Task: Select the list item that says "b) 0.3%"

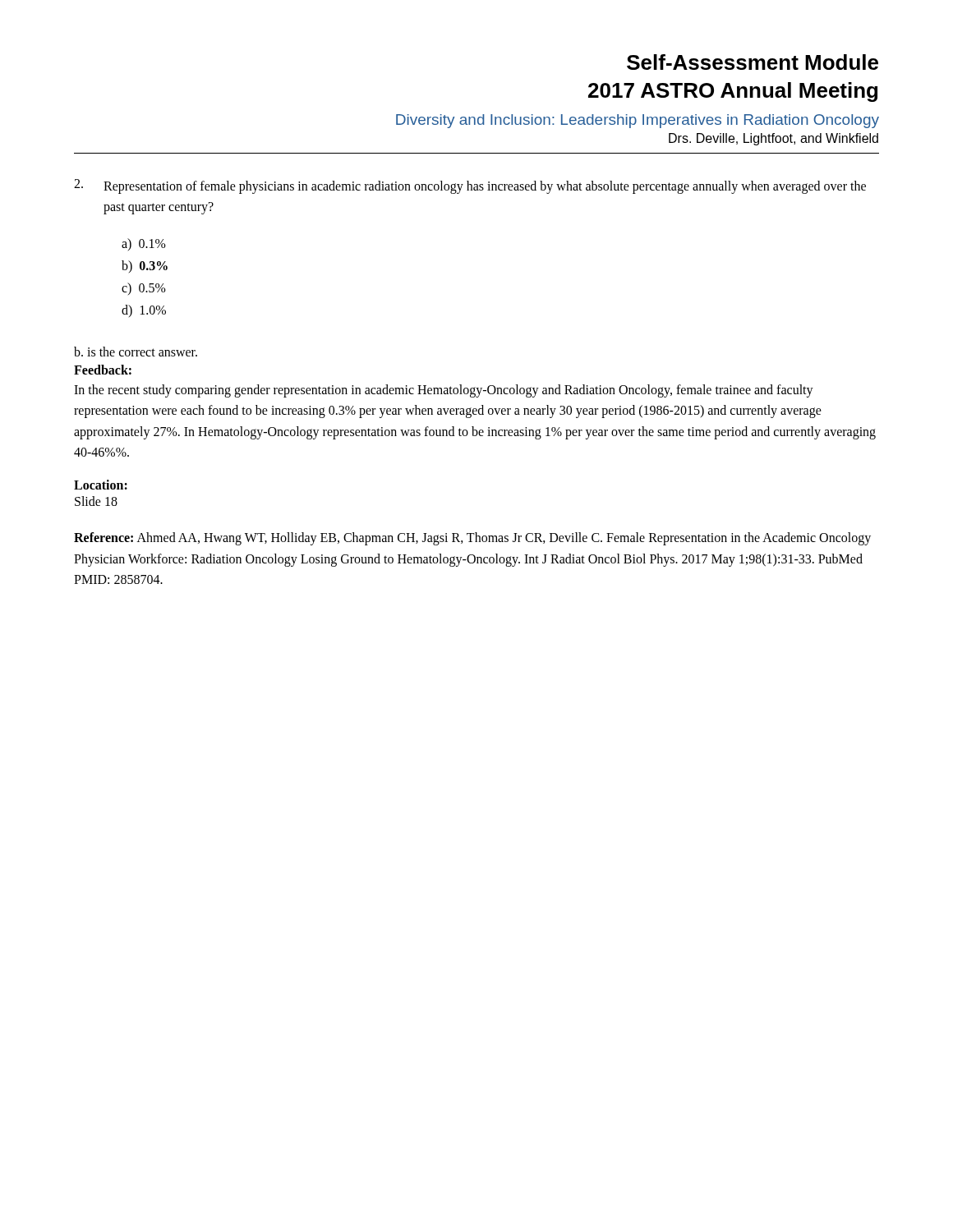Action: (x=145, y=266)
